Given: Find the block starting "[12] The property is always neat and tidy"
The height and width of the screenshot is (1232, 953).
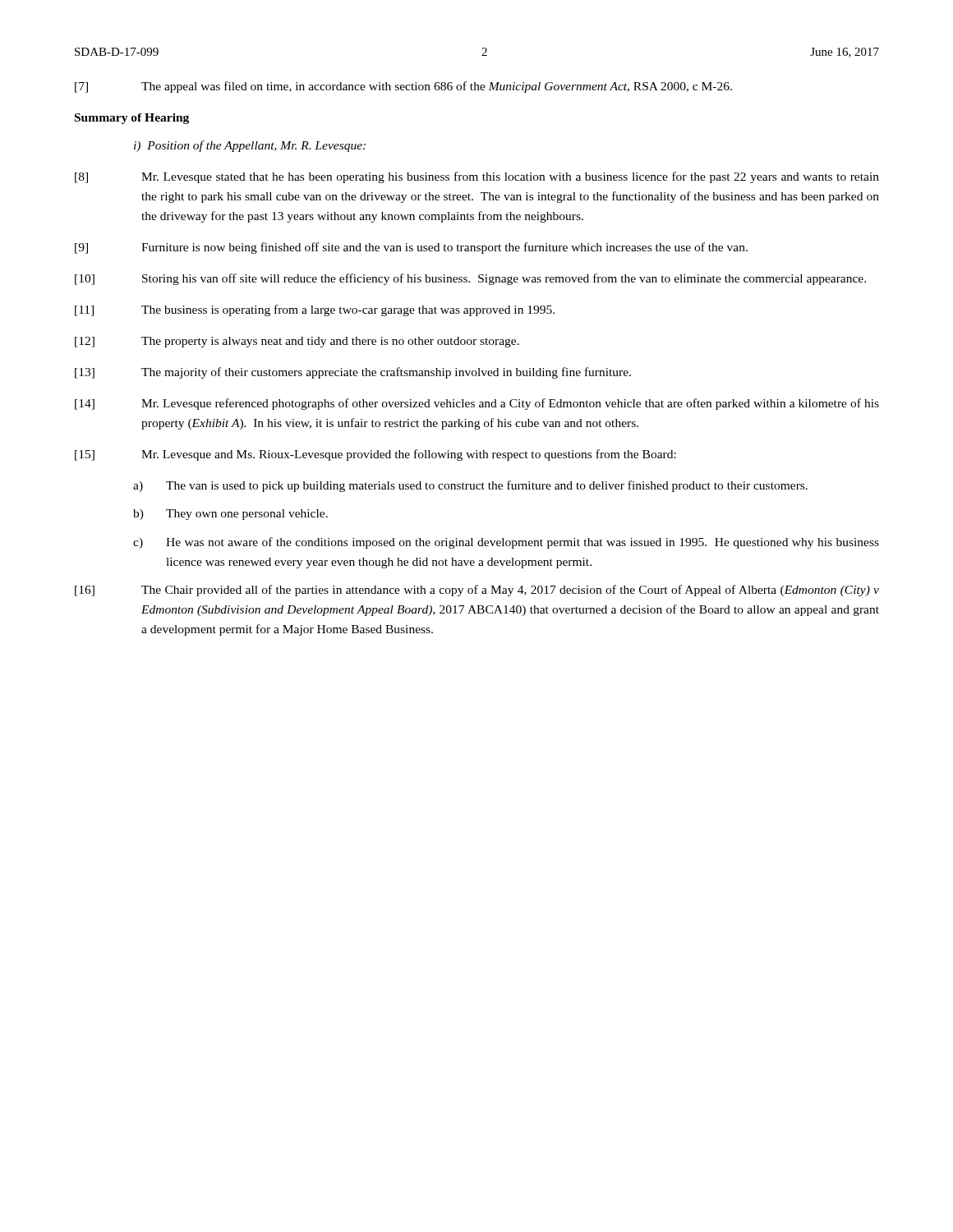Looking at the screenshot, I should [476, 341].
